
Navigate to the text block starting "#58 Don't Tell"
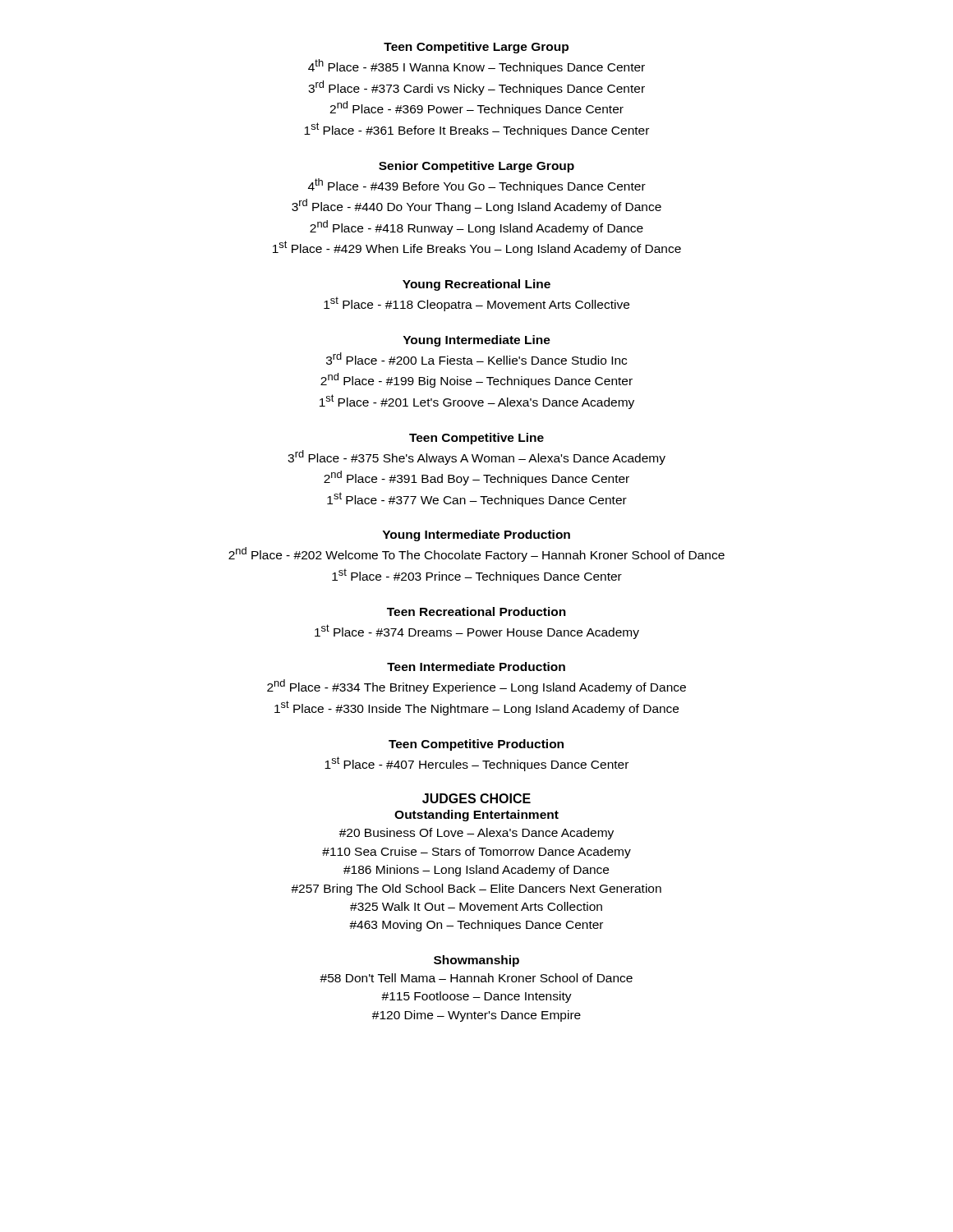click(476, 978)
